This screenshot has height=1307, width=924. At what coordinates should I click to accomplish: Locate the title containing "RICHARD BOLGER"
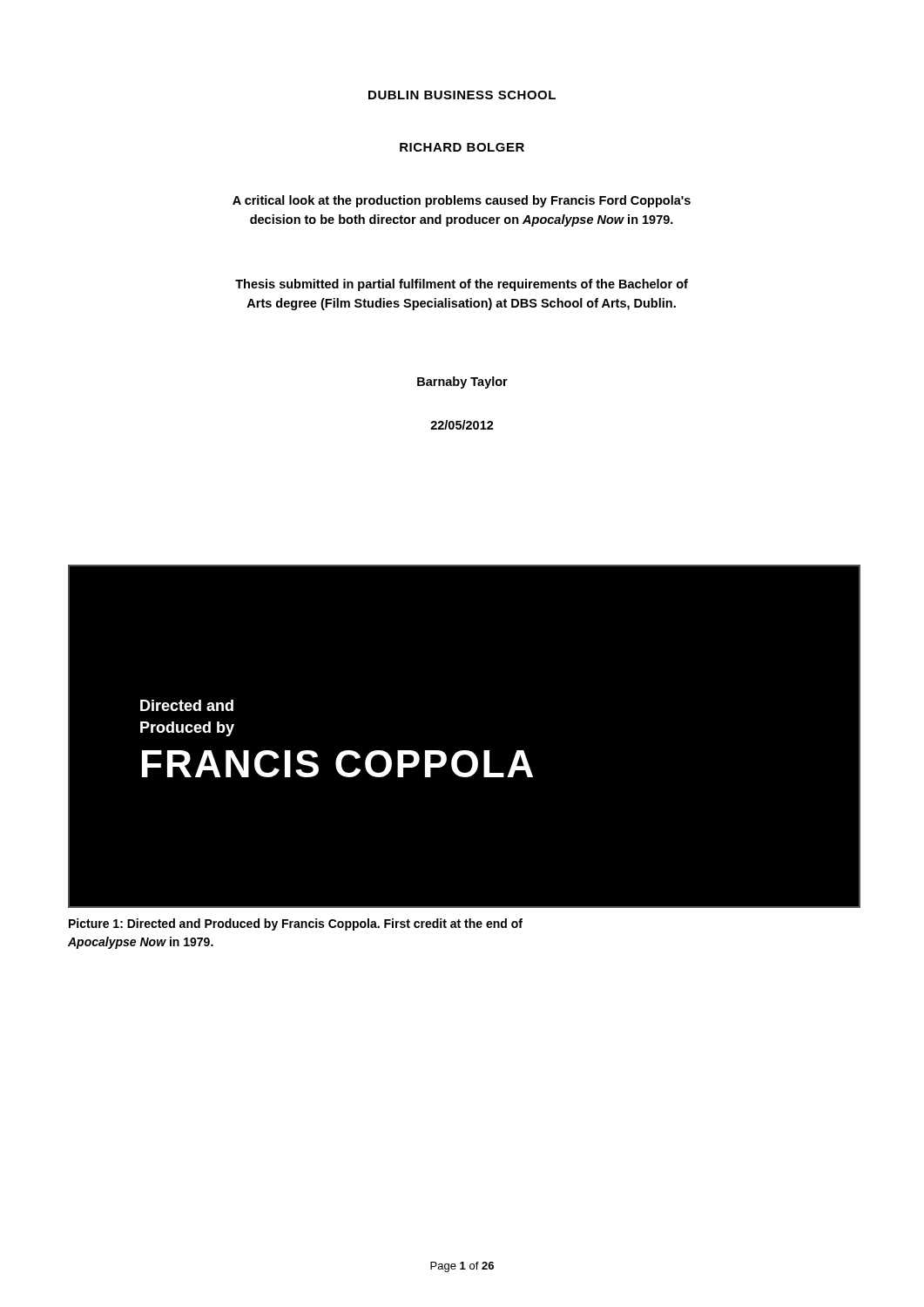point(462,147)
